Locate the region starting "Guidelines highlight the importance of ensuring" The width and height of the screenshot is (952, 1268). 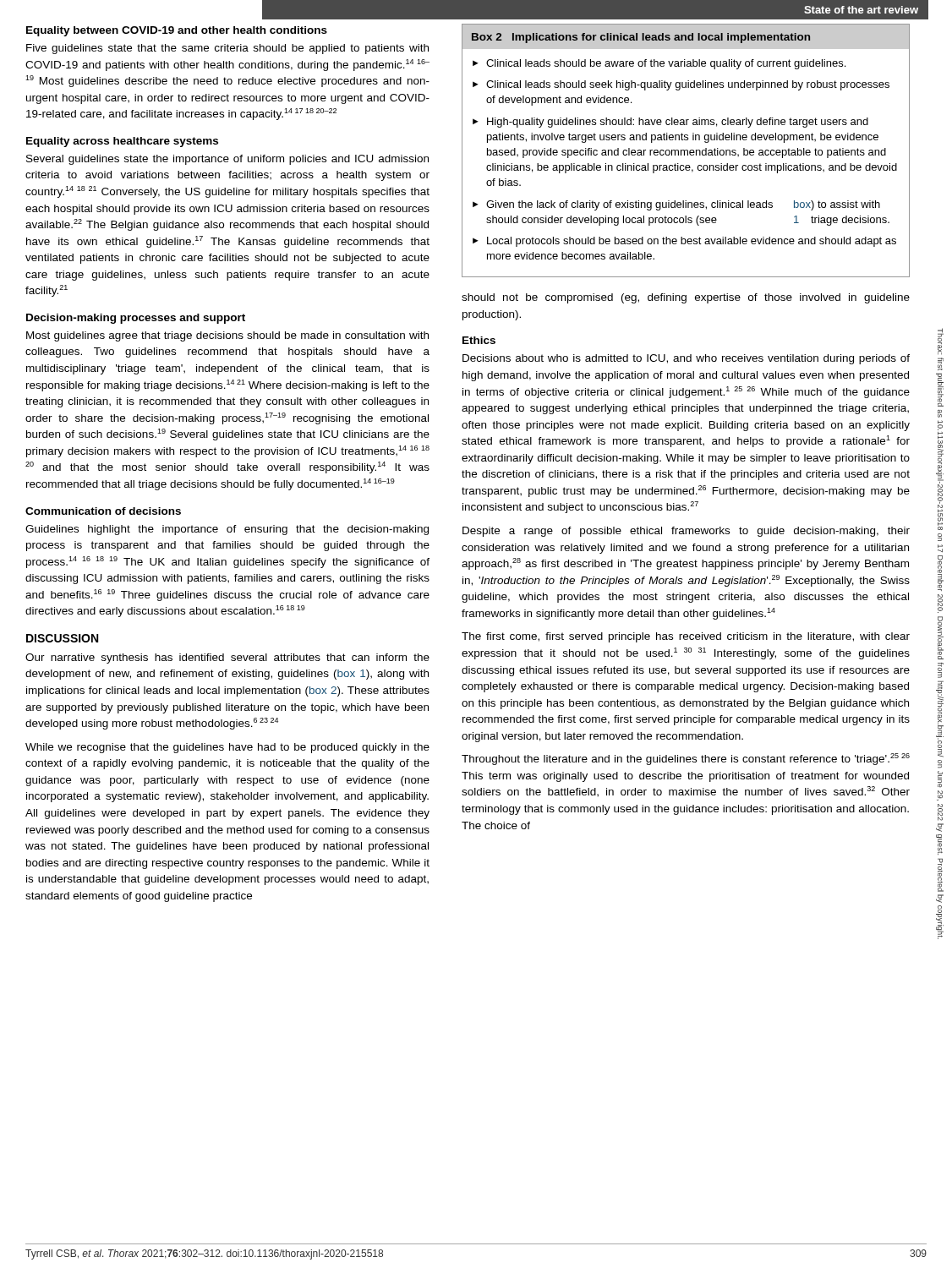click(227, 570)
